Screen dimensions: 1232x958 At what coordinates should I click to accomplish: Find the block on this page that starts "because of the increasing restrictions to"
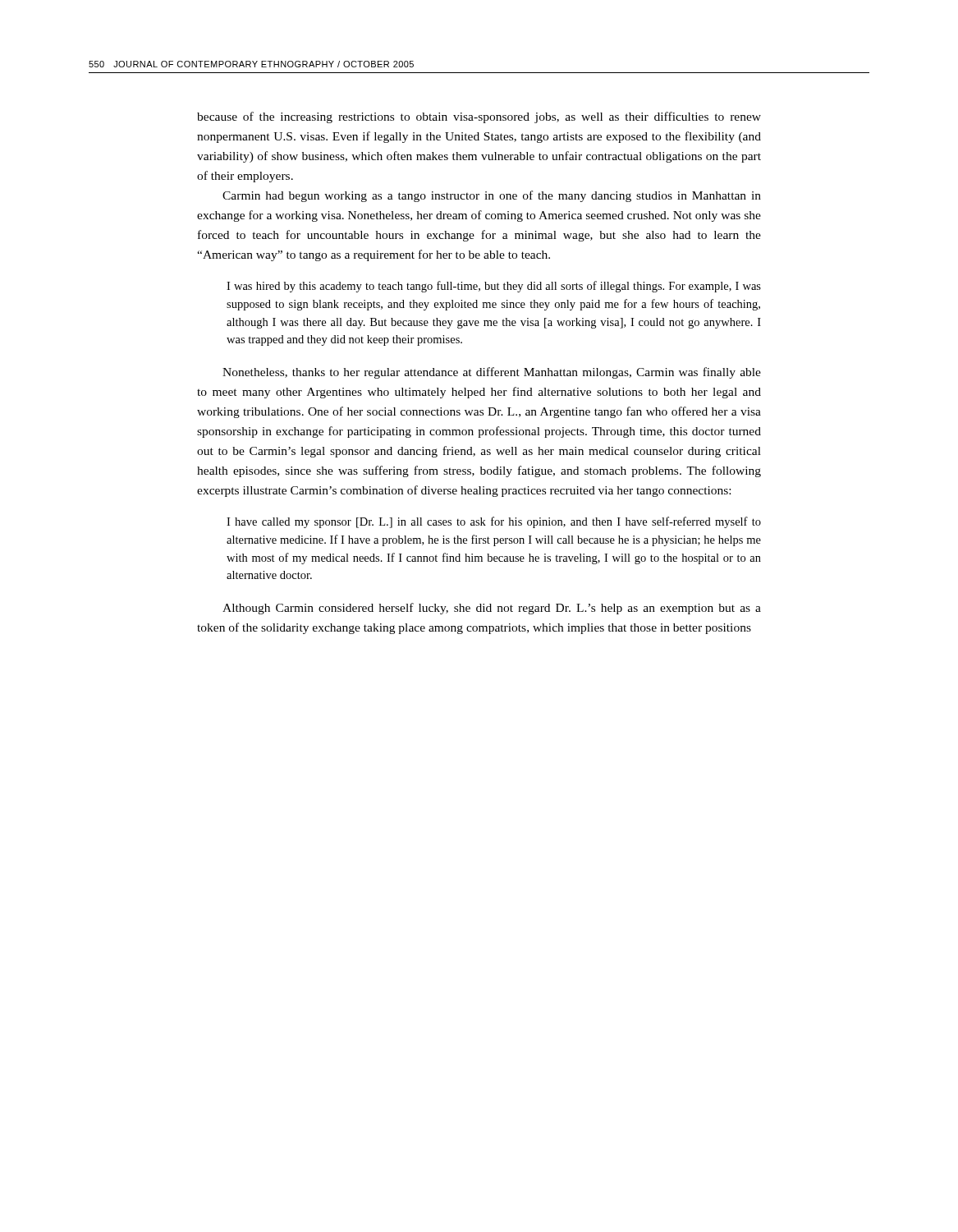[479, 146]
